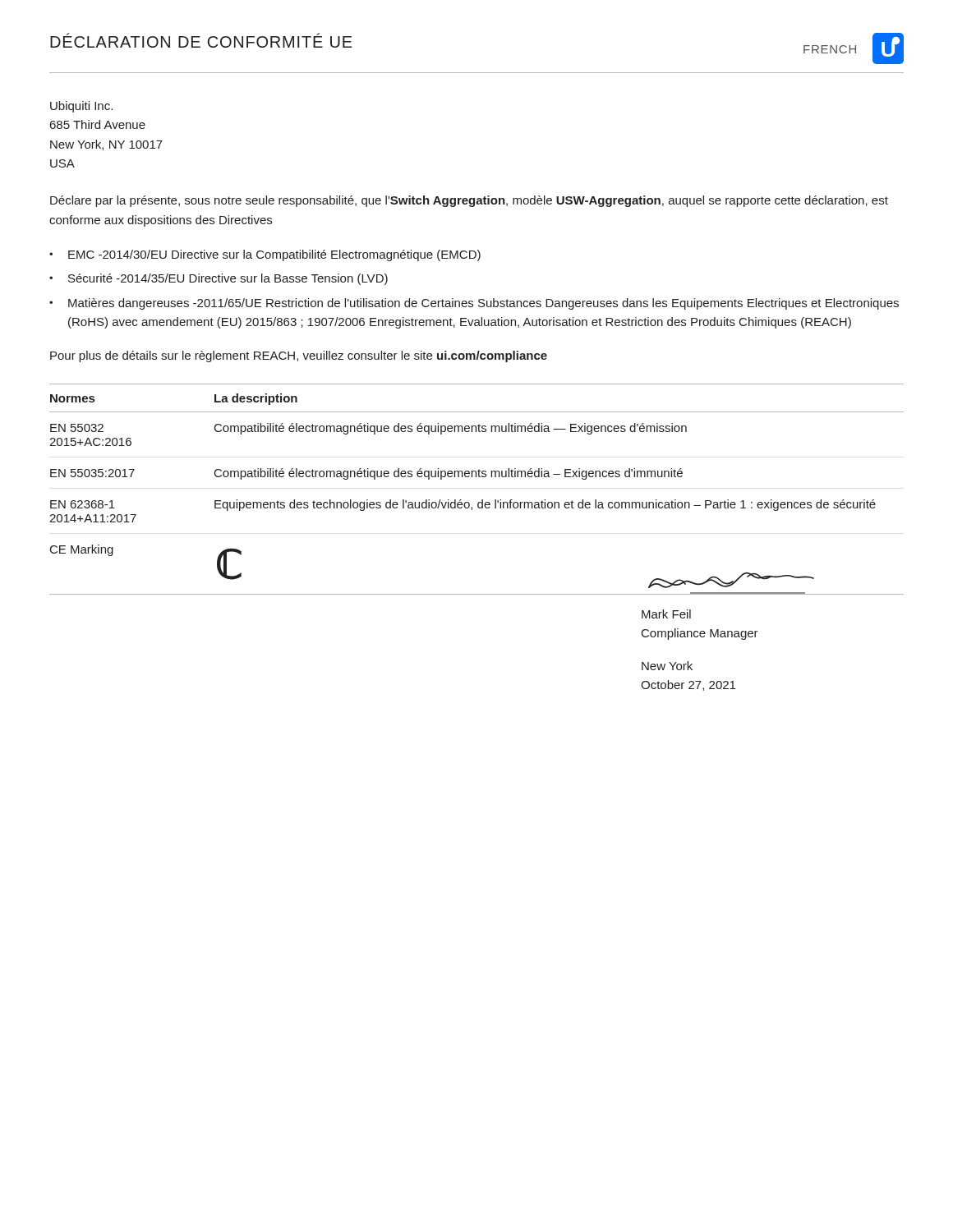The width and height of the screenshot is (953, 1232).
Task: Click a illustration
Action: click(772, 581)
